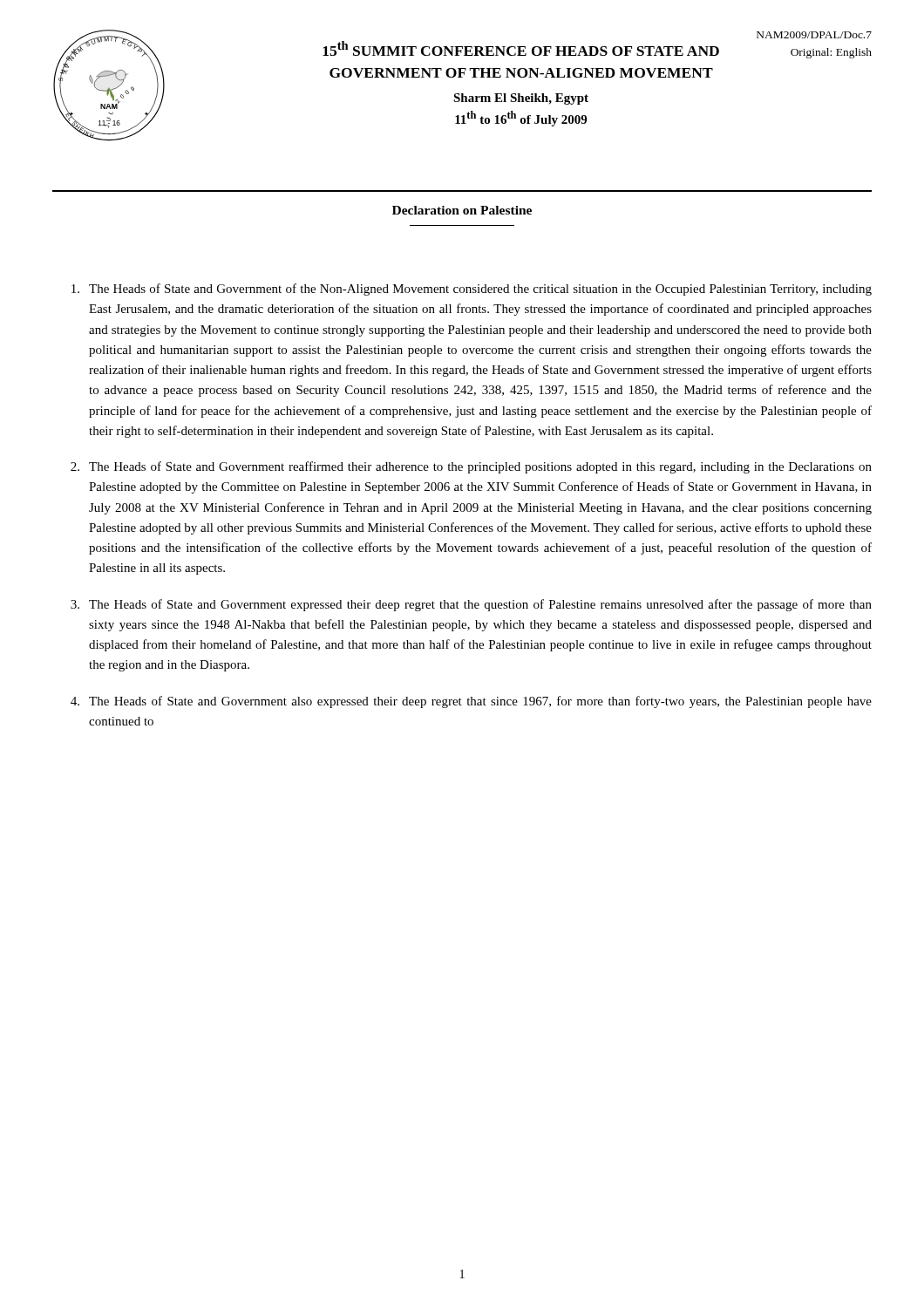Click the passage that begins "4. The Heads of State"
The height and width of the screenshot is (1308, 924).
(x=462, y=711)
